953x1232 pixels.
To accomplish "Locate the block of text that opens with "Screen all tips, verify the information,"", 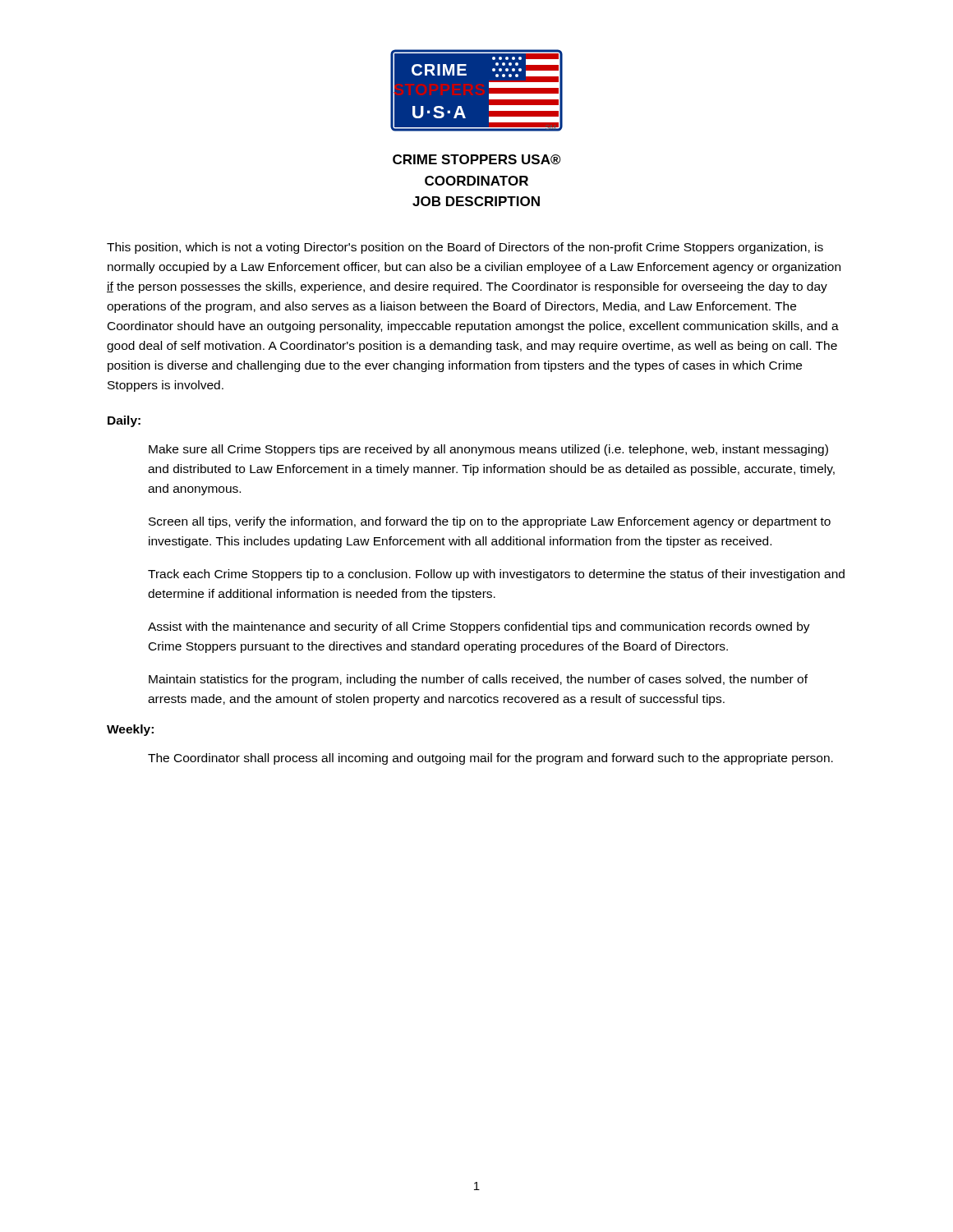I will (x=489, y=531).
